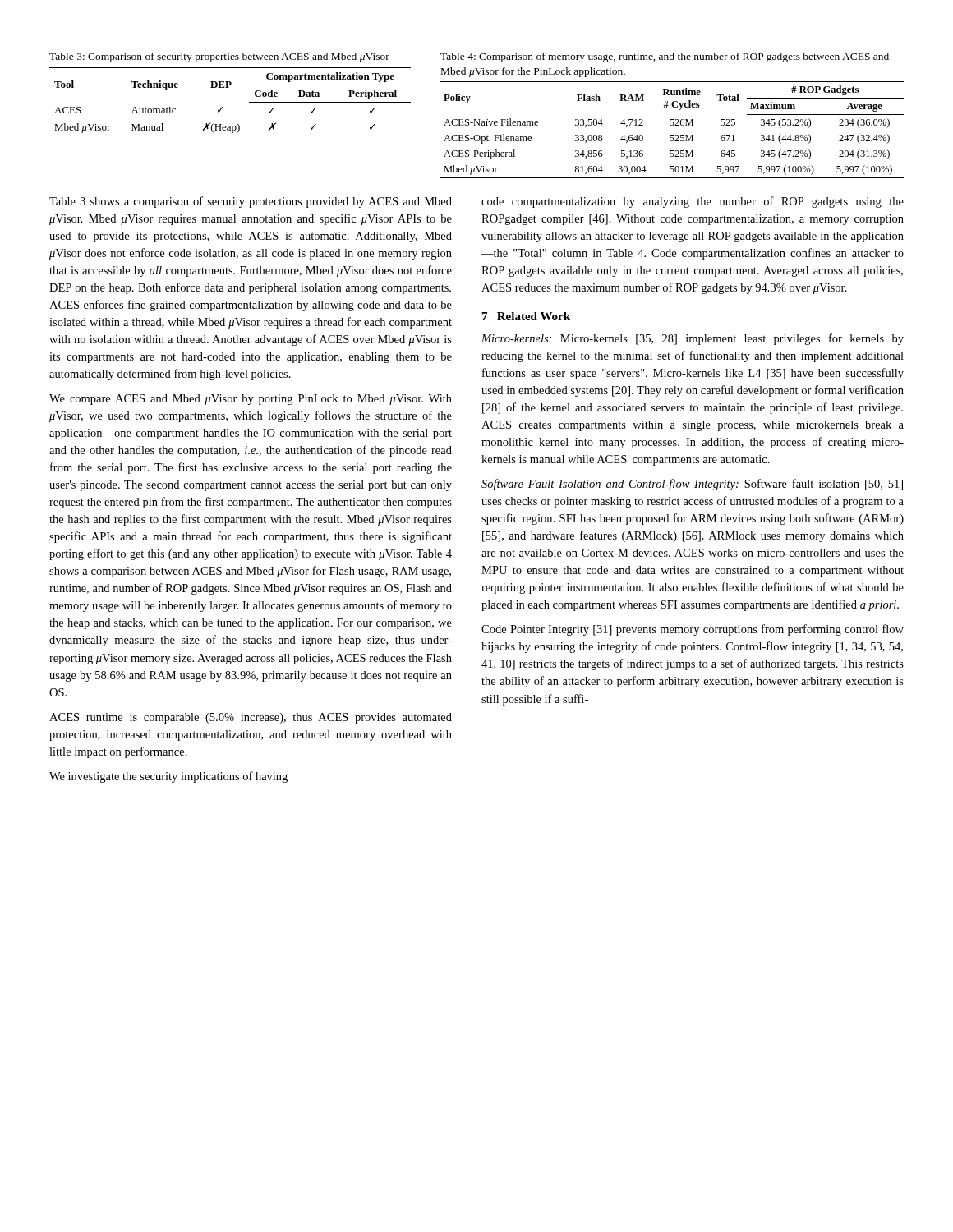Where is the passage that starts "Micro-kernels: Micro-kernels [35, 28] implement least privileges"?
The width and height of the screenshot is (953, 1232).
(693, 519)
